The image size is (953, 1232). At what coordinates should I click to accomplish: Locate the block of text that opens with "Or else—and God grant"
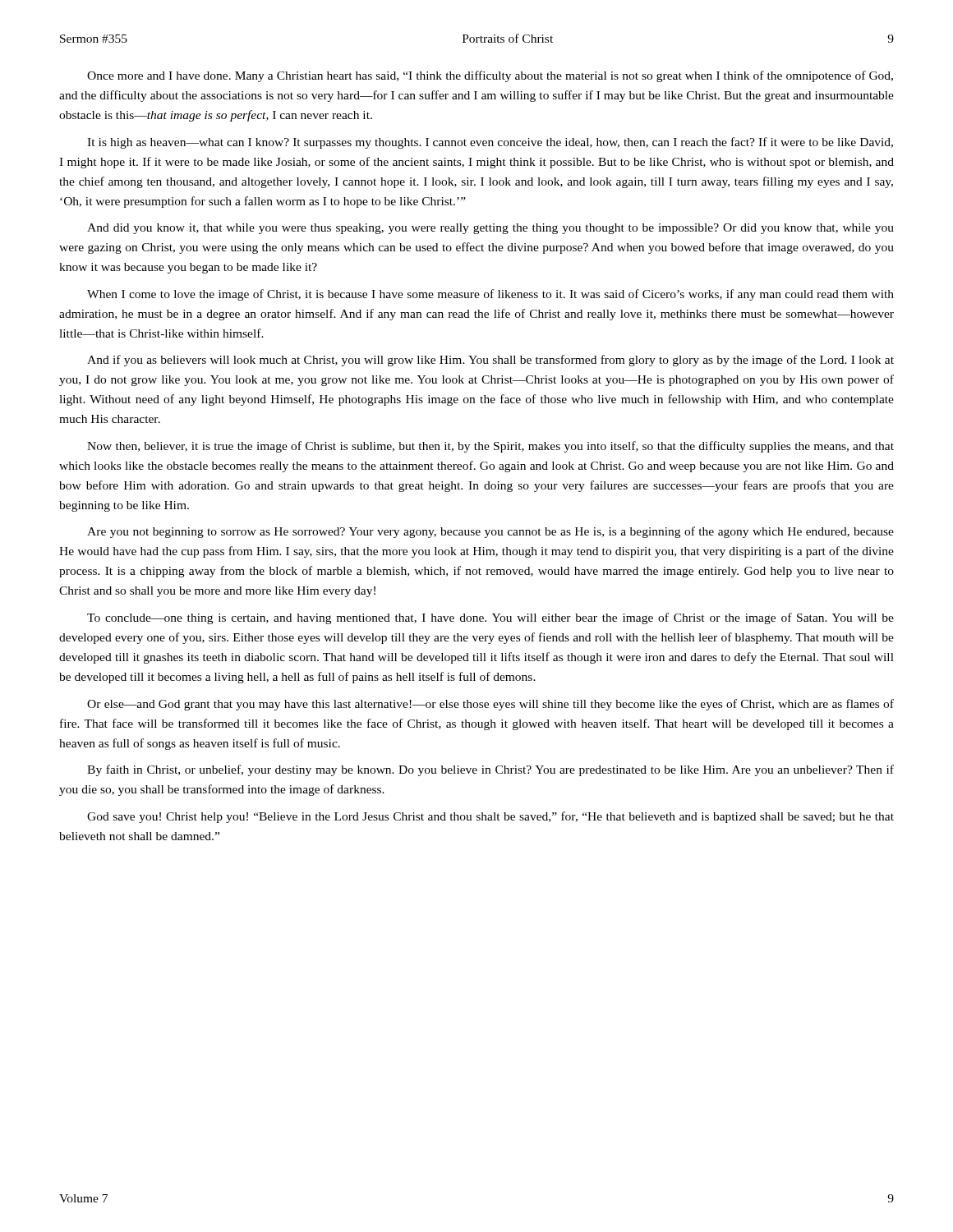[476, 723]
